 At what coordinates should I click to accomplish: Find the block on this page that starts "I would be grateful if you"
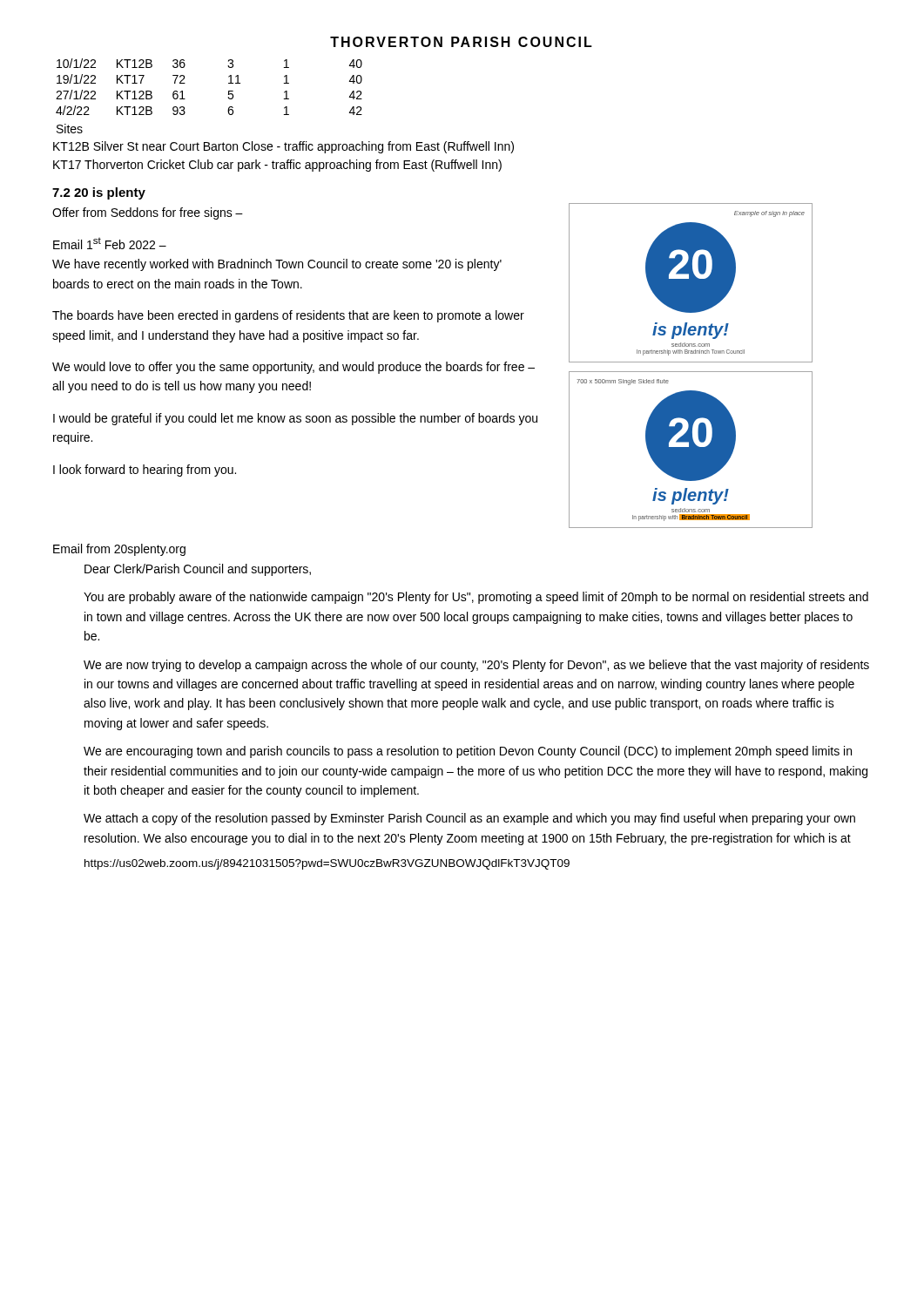click(x=295, y=428)
